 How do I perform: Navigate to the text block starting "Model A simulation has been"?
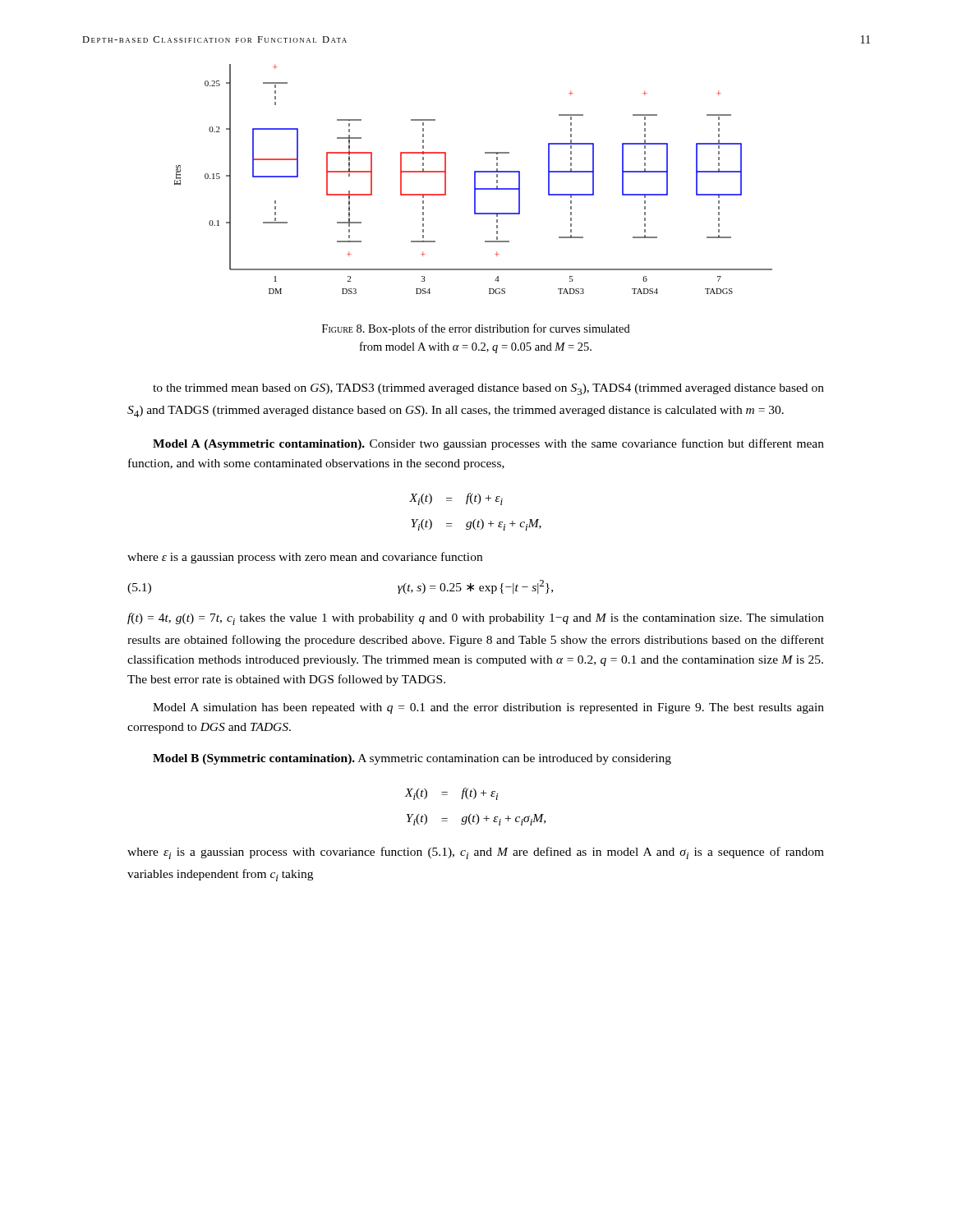(476, 716)
